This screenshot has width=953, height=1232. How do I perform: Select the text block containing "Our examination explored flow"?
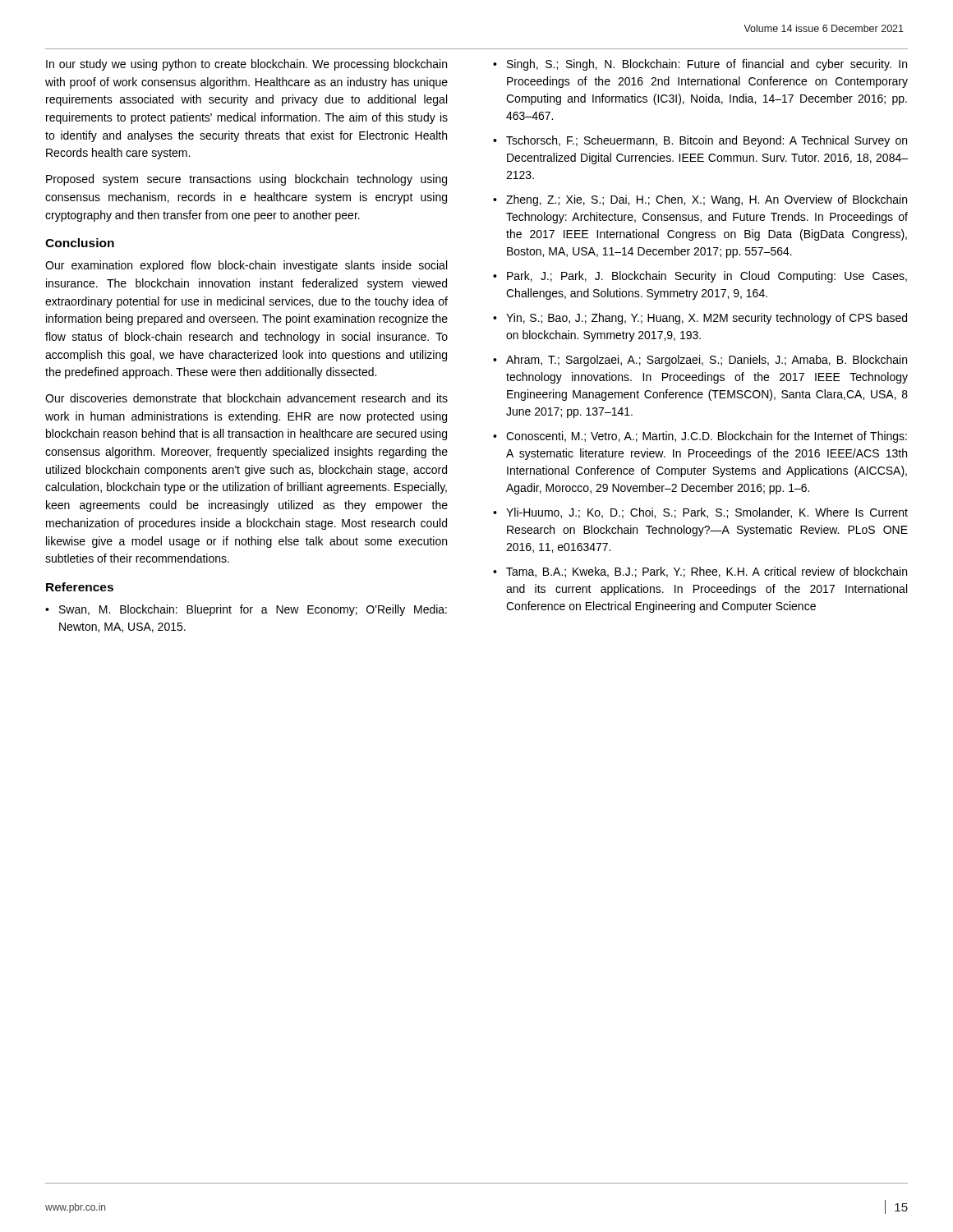pos(246,413)
